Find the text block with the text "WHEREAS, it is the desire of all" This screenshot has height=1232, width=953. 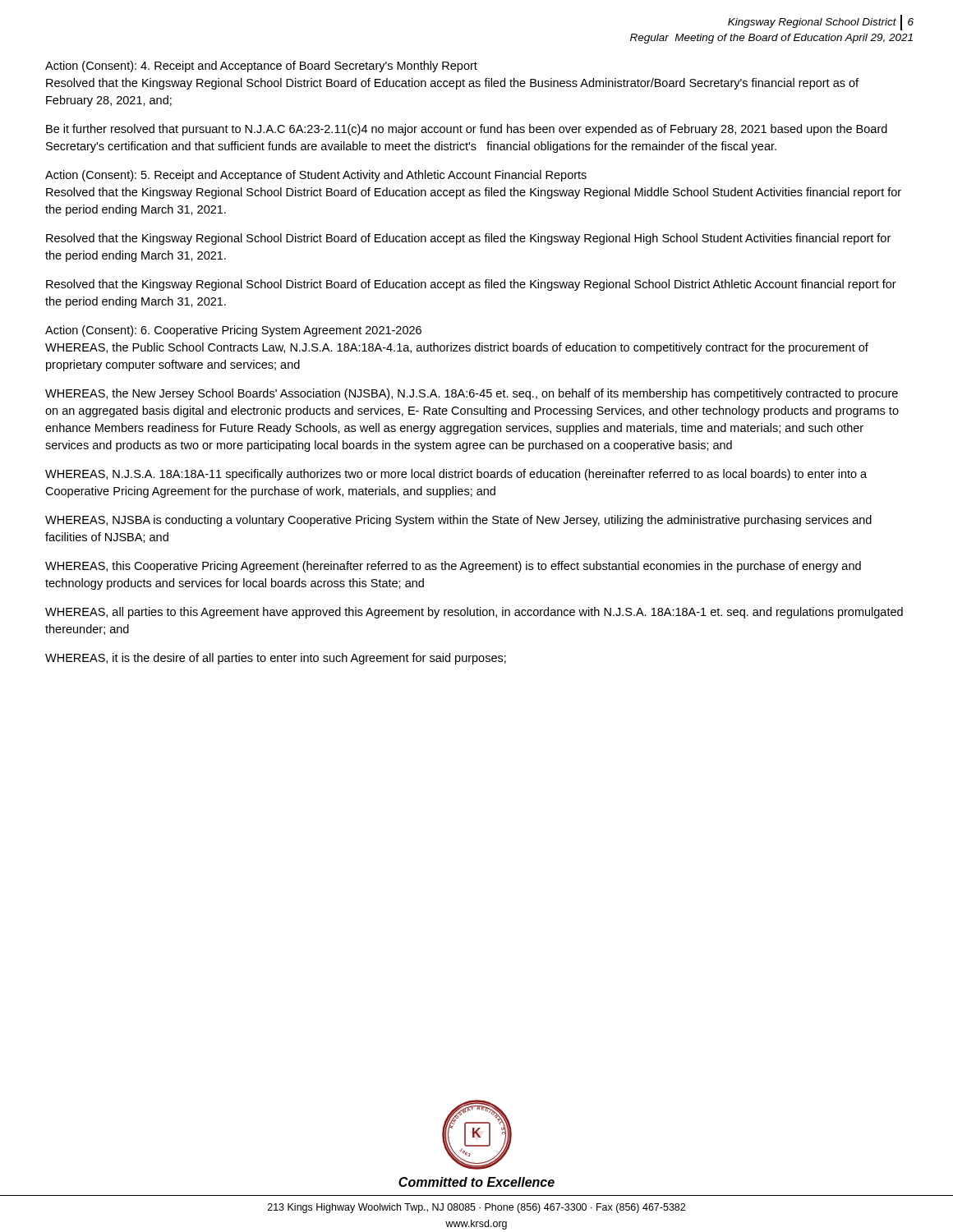click(276, 658)
